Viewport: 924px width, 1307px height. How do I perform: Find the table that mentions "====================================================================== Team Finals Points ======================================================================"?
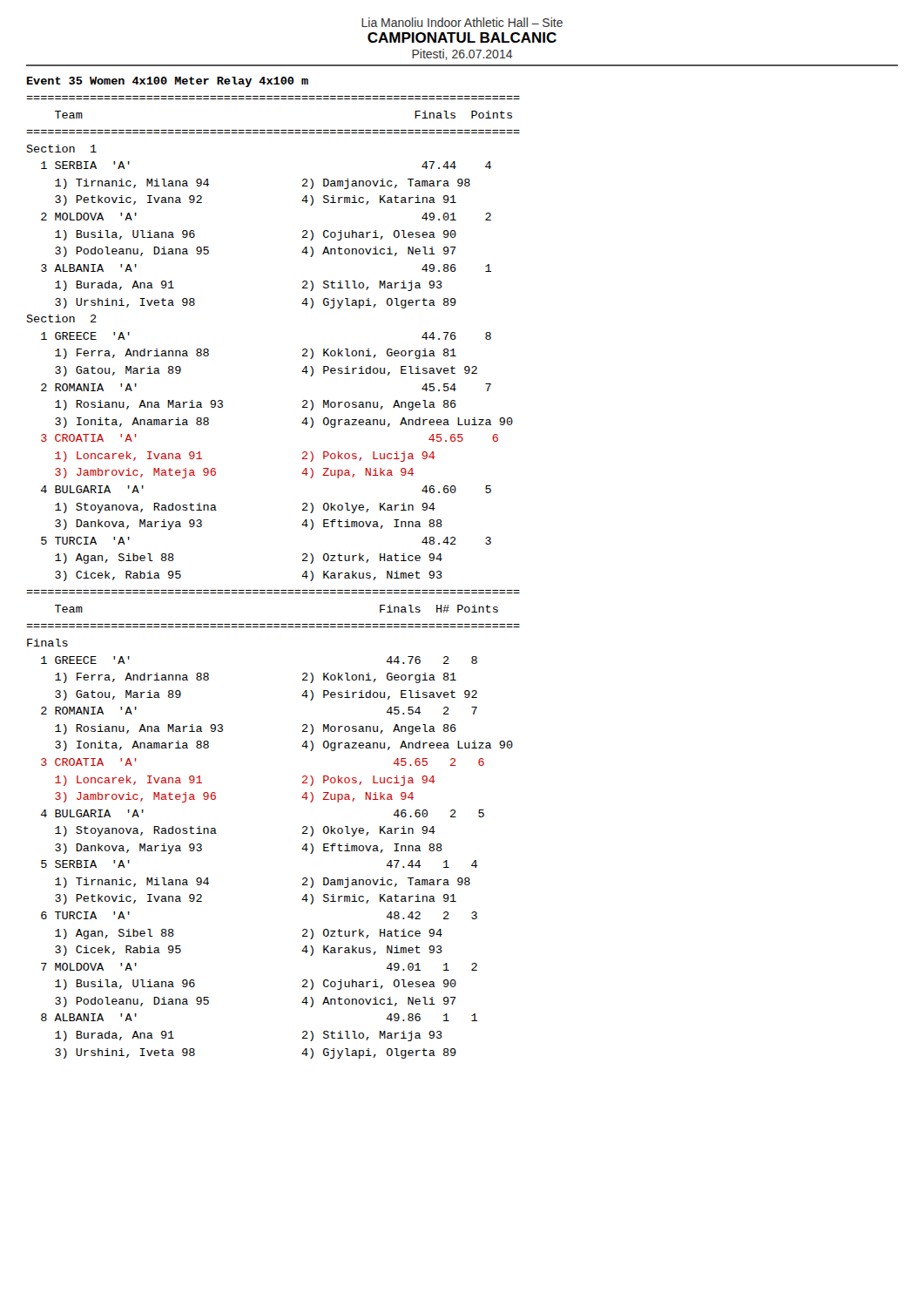(462, 576)
